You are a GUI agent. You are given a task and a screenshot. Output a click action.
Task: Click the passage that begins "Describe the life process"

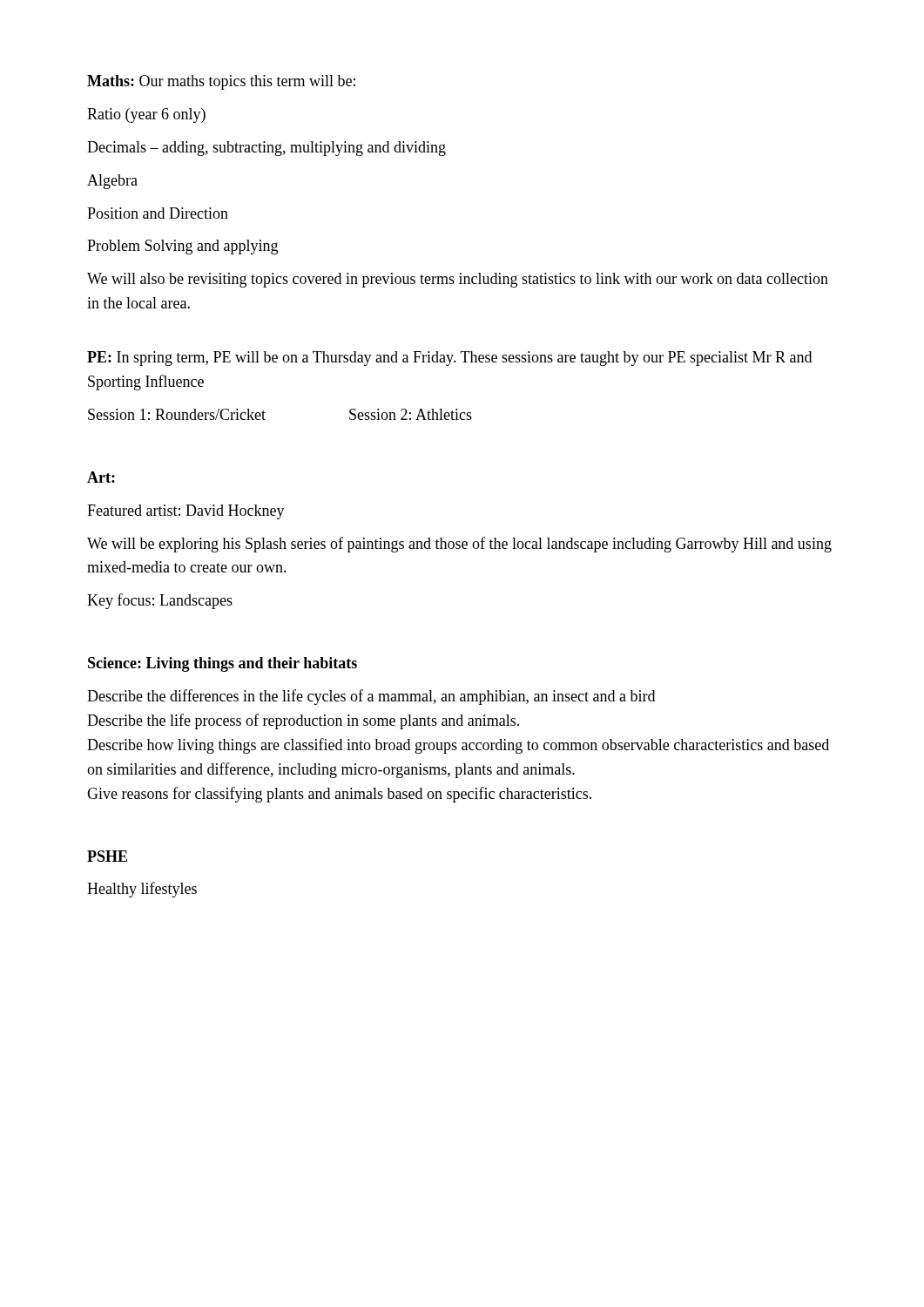click(304, 721)
